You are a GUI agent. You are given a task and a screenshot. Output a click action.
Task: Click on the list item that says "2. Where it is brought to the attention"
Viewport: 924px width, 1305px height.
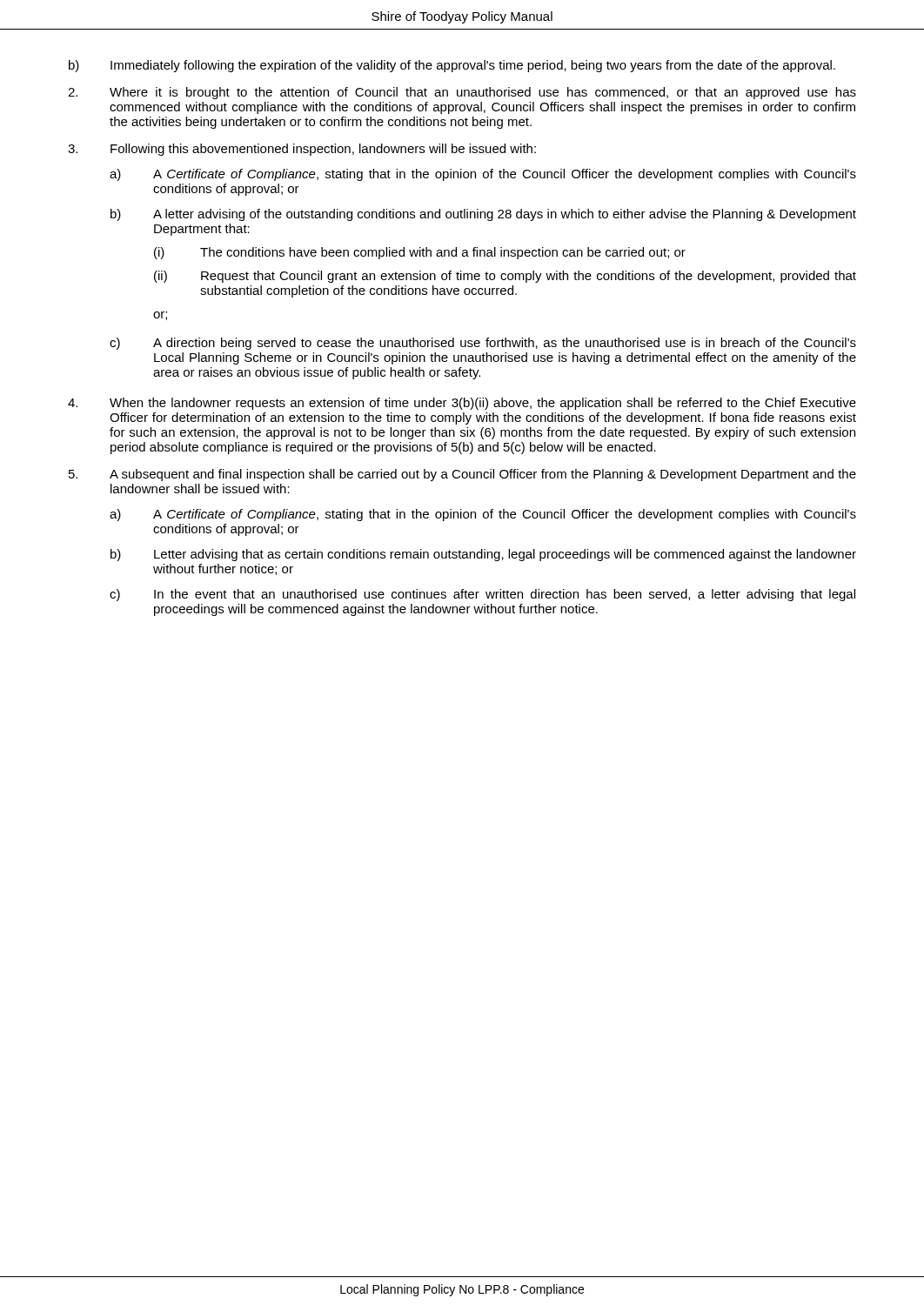[x=462, y=107]
